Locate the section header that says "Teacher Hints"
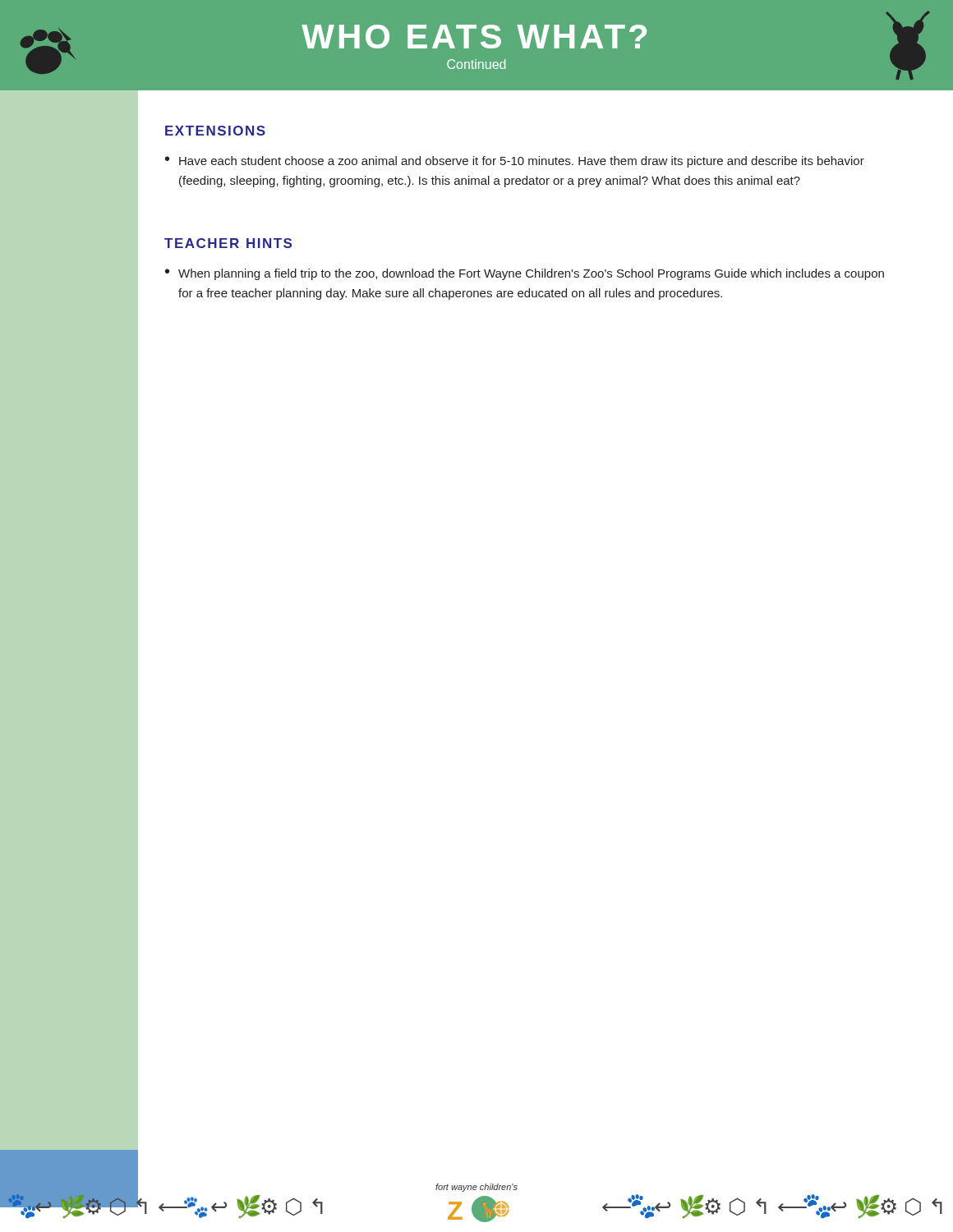Viewport: 953px width, 1232px height. [229, 244]
